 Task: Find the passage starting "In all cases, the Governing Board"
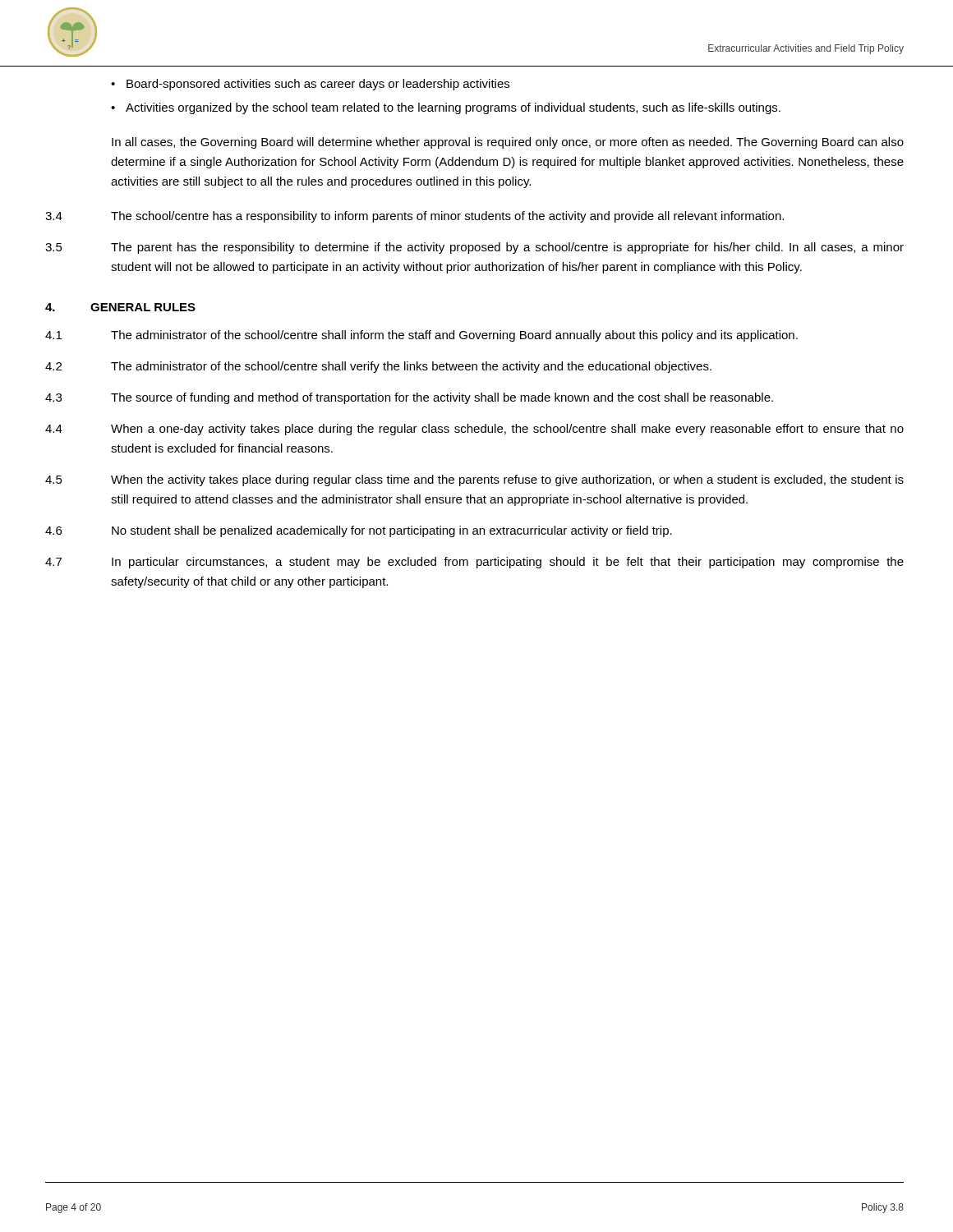[x=507, y=161]
